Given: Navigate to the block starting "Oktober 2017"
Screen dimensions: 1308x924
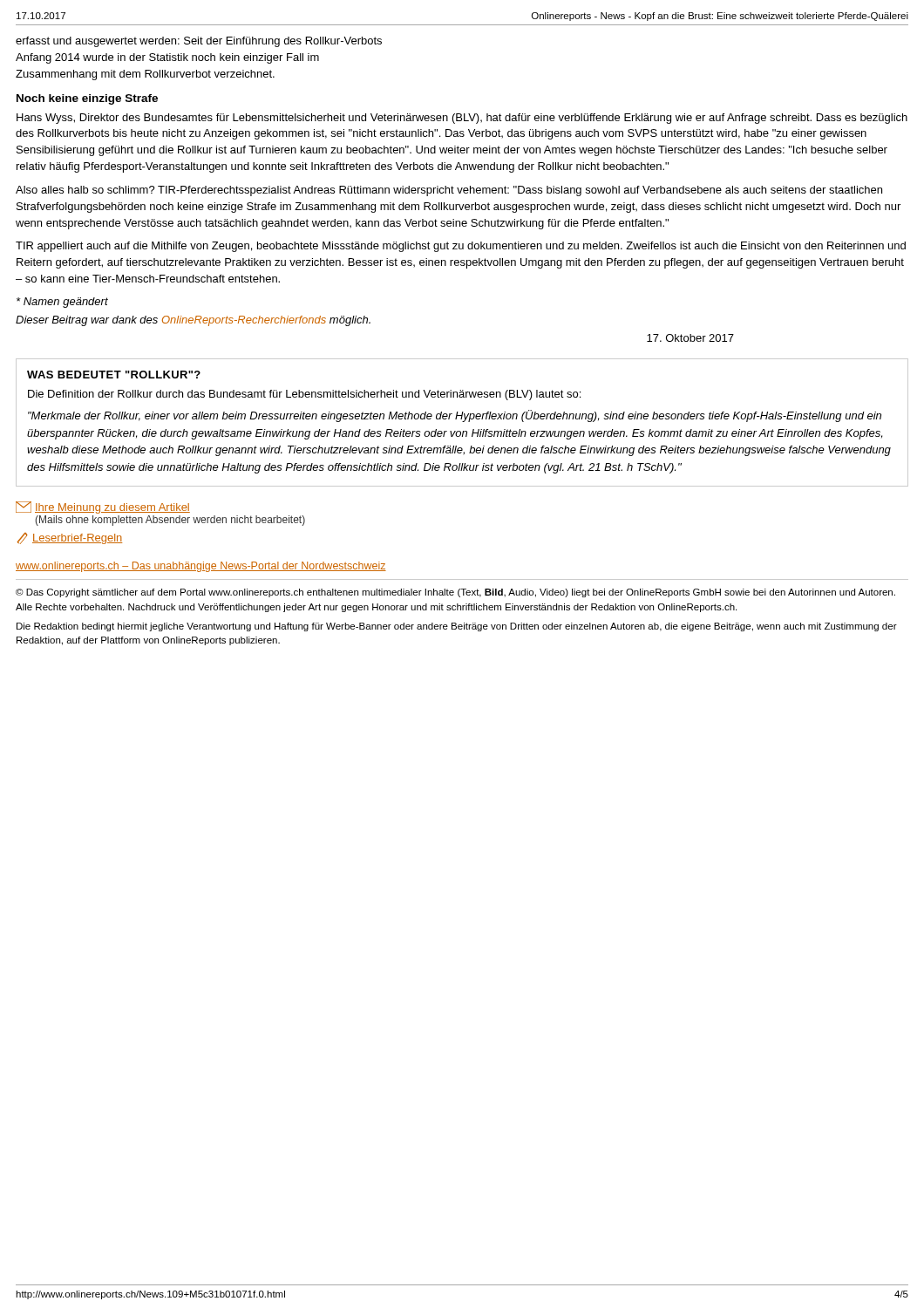Looking at the screenshot, I should click(x=690, y=338).
